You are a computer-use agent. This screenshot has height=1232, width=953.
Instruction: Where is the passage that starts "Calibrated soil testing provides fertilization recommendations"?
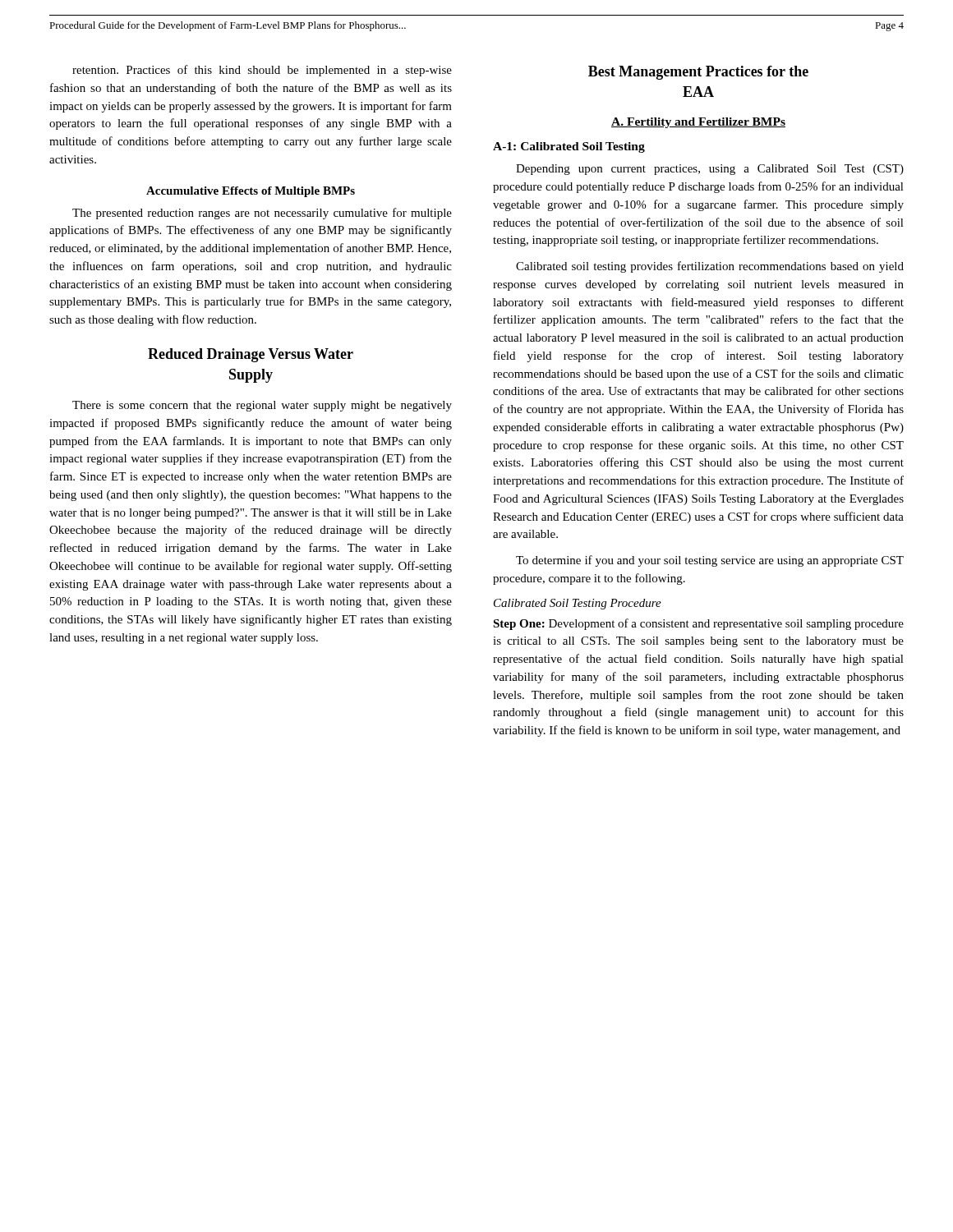[x=698, y=401]
